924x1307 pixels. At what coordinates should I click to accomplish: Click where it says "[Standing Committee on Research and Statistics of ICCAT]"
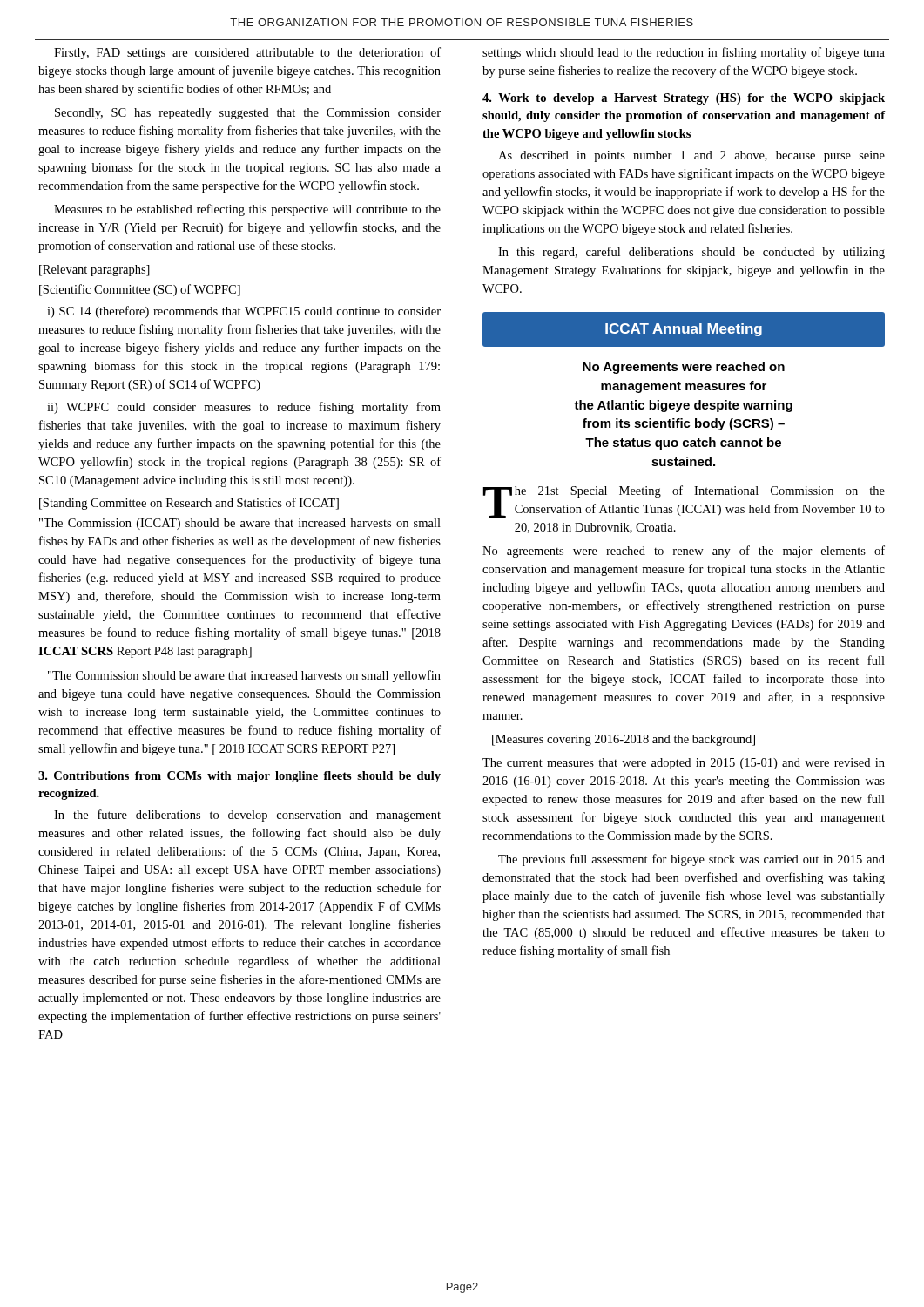240,503
